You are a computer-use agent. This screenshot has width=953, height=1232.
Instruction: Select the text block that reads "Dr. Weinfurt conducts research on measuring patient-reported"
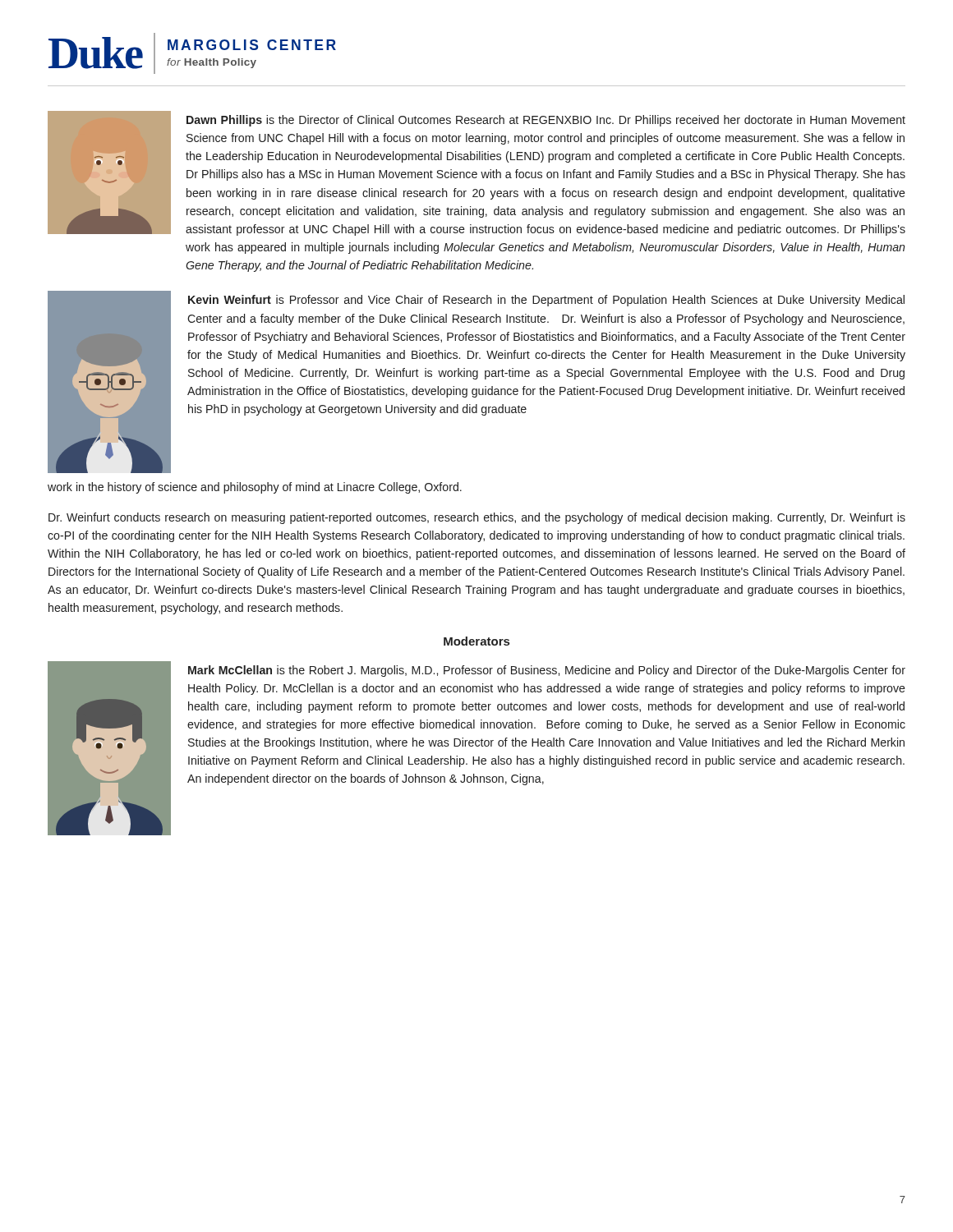pyautogui.click(x=476, y=563)
